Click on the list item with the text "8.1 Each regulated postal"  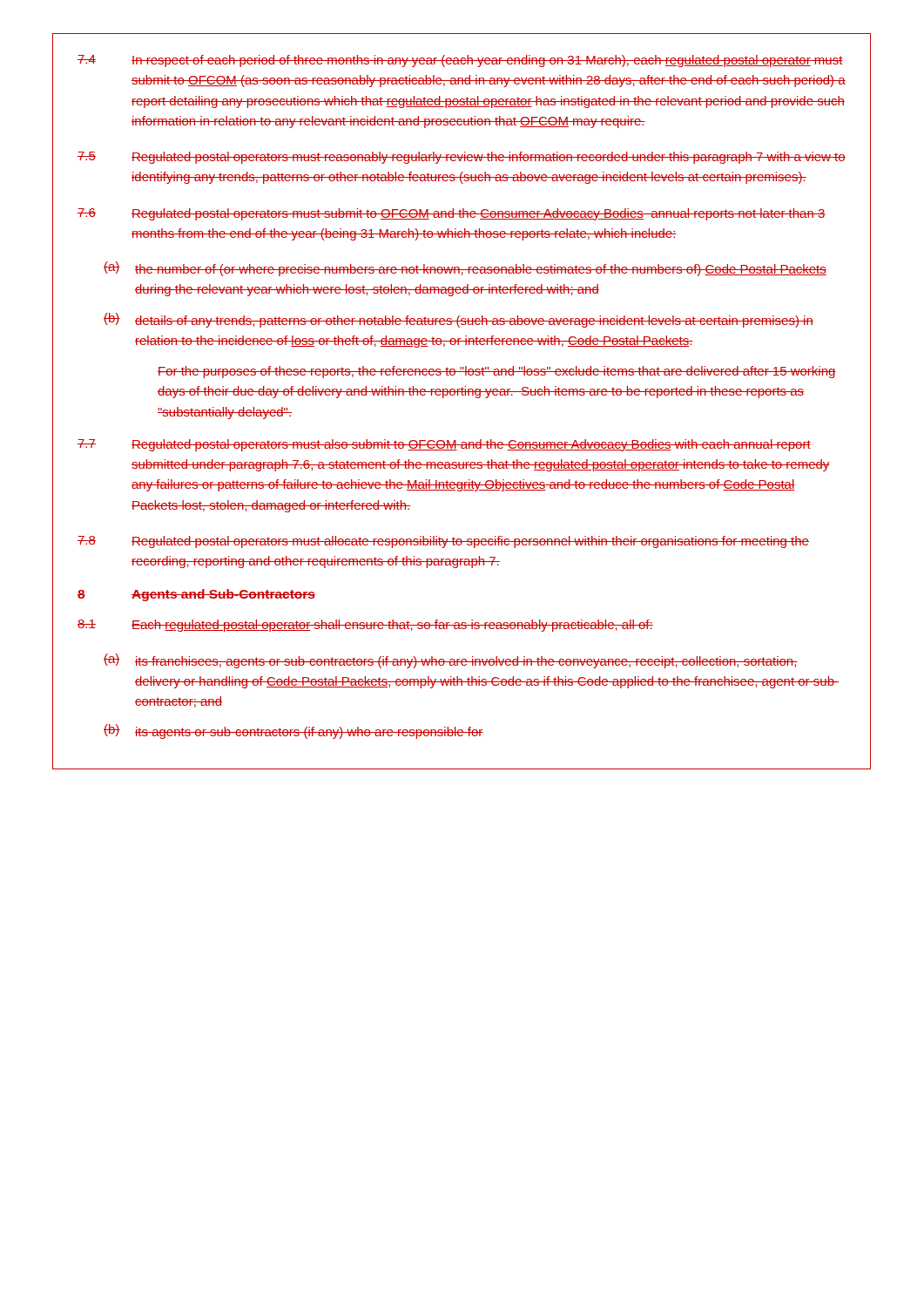(x=462, y=625)
